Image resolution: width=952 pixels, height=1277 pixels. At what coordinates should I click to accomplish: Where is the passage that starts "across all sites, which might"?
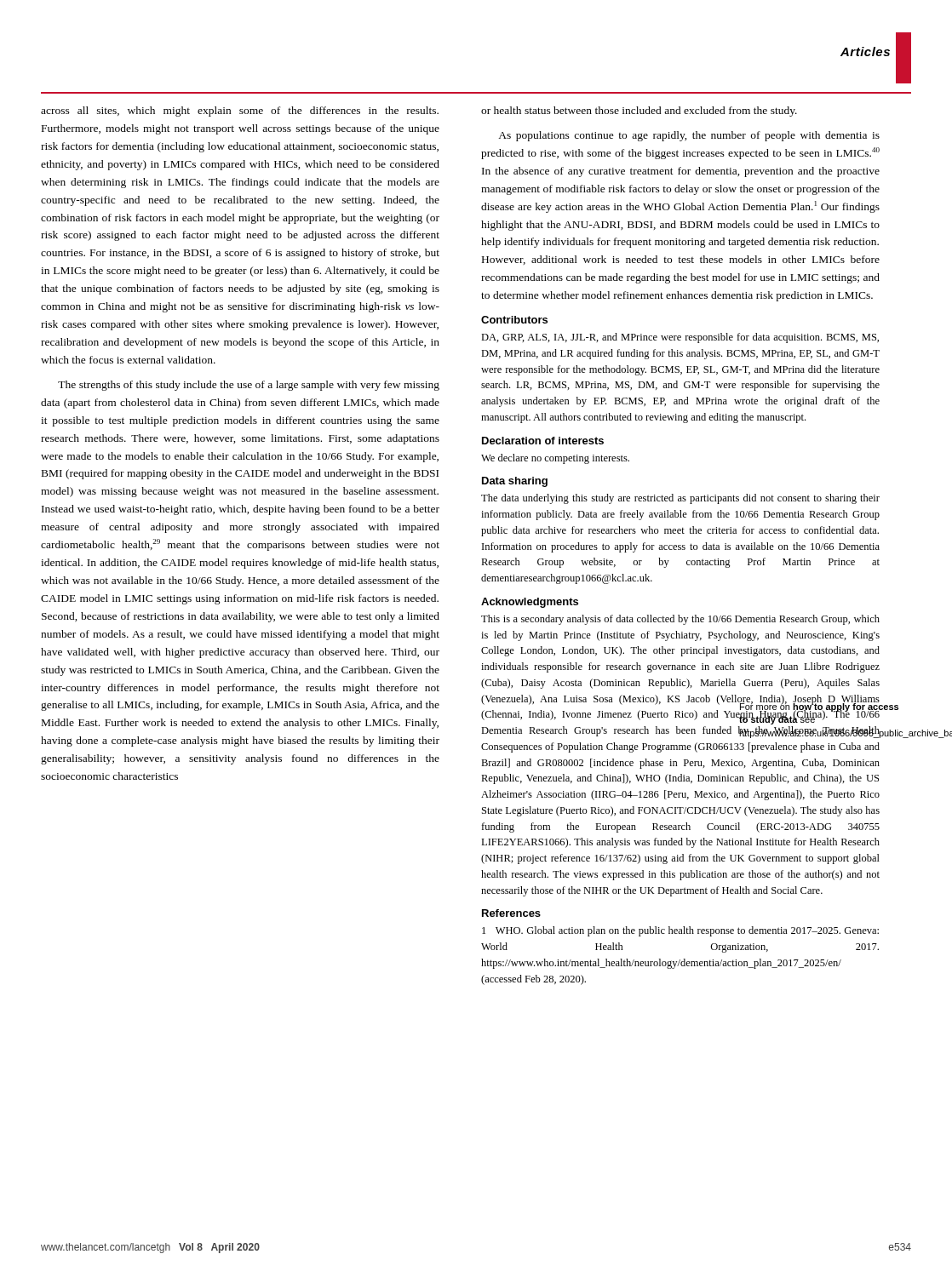point(240,236)
